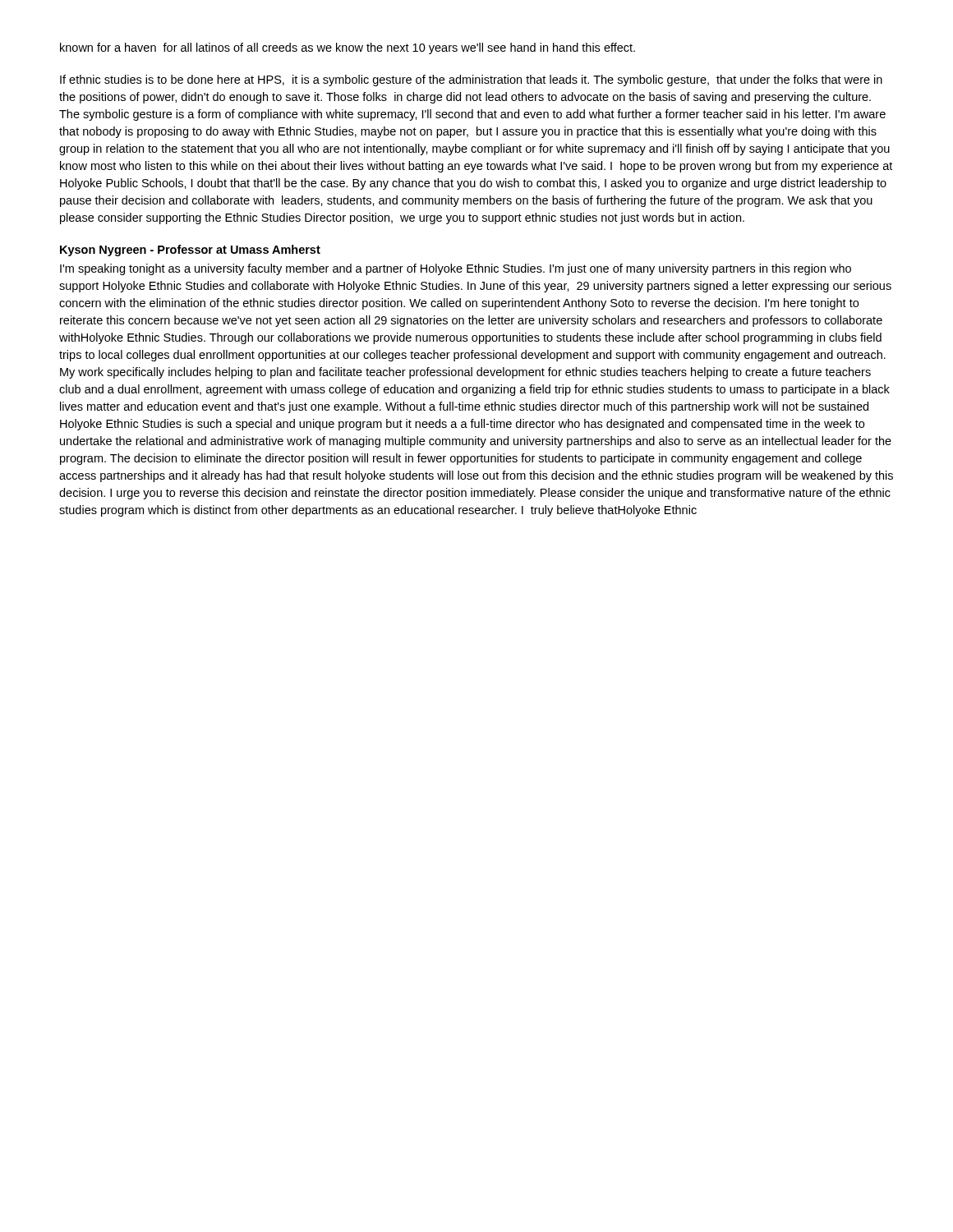Find the block on this page that starts "If ethnic studies is"
Image resolution: width=953 pixels, height=1232 pixels.
coord(476,149)
